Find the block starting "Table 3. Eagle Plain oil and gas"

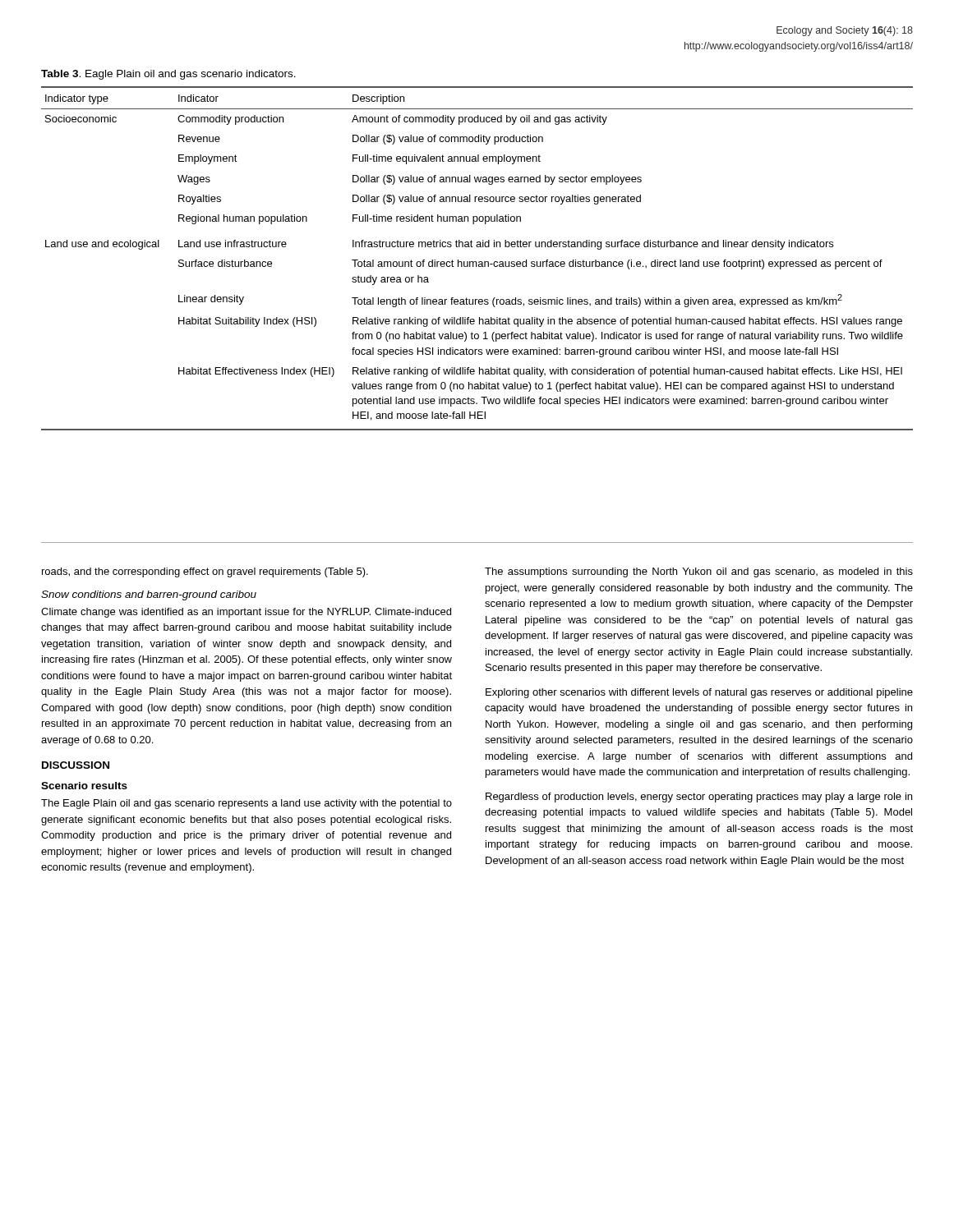[169, 74]
